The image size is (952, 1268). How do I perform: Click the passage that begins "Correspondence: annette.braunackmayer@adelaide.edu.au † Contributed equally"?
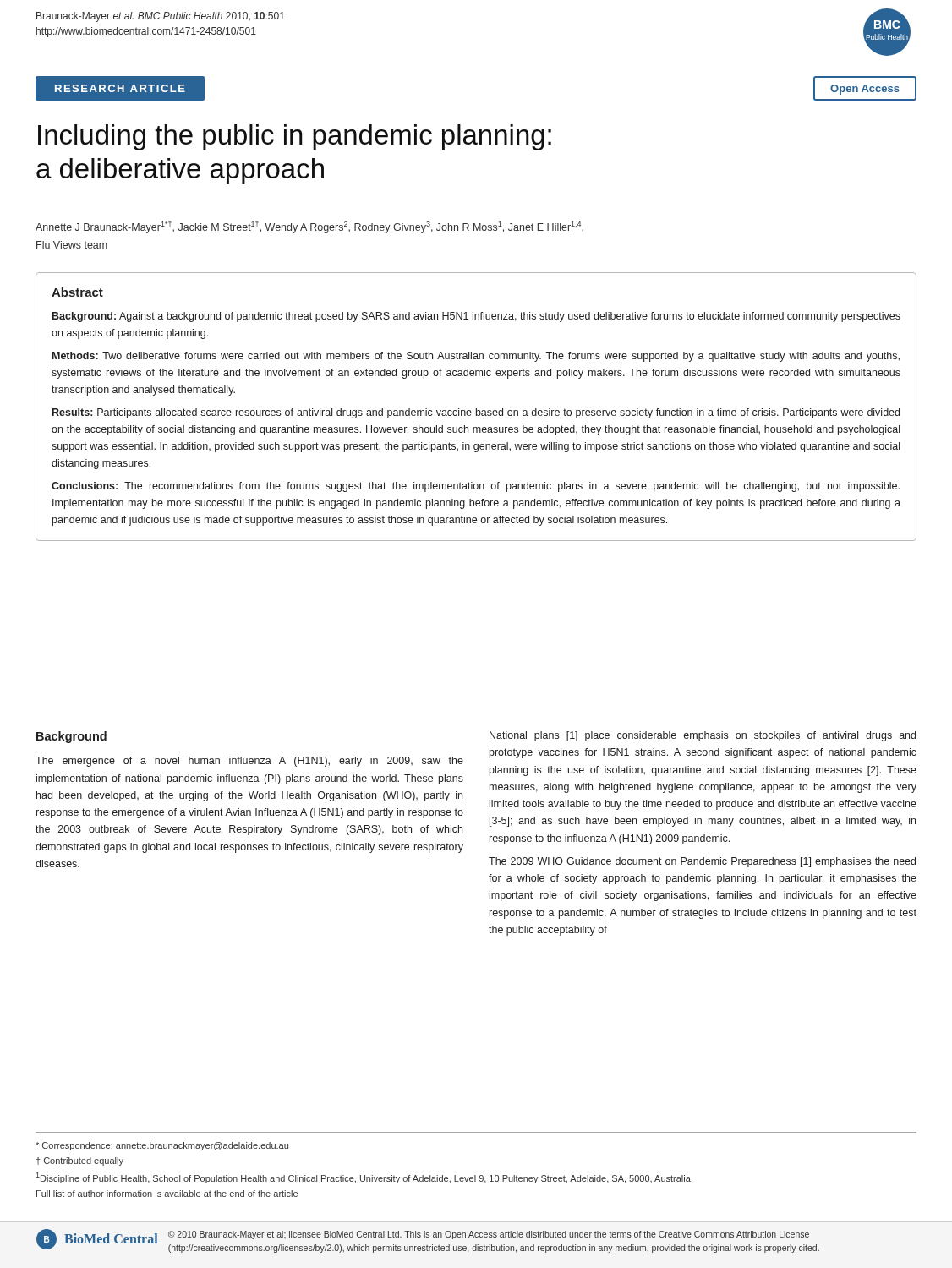[476, 1167]
